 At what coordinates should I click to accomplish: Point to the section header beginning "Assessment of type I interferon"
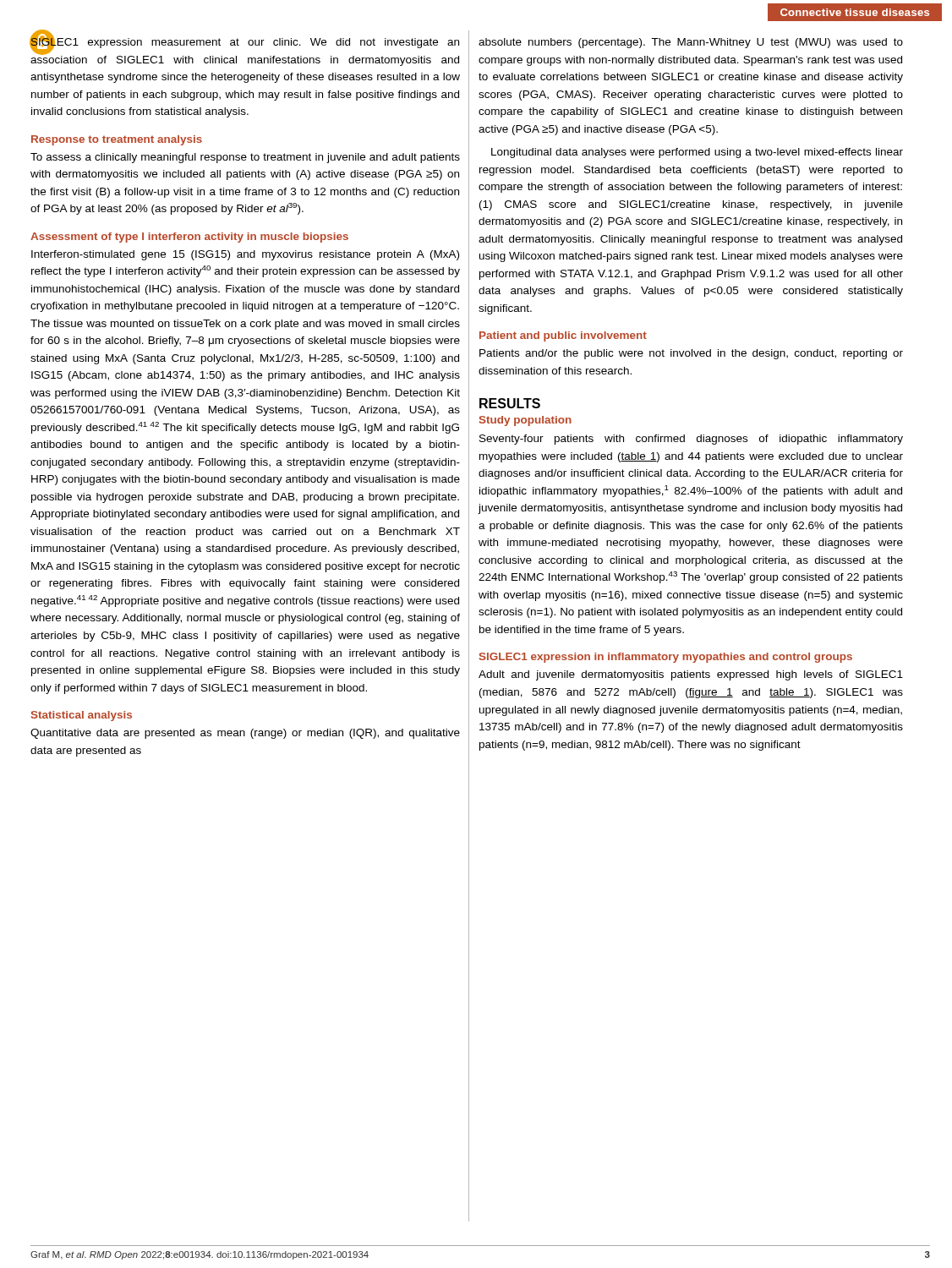pyautogui.click(x=190, y=236)
